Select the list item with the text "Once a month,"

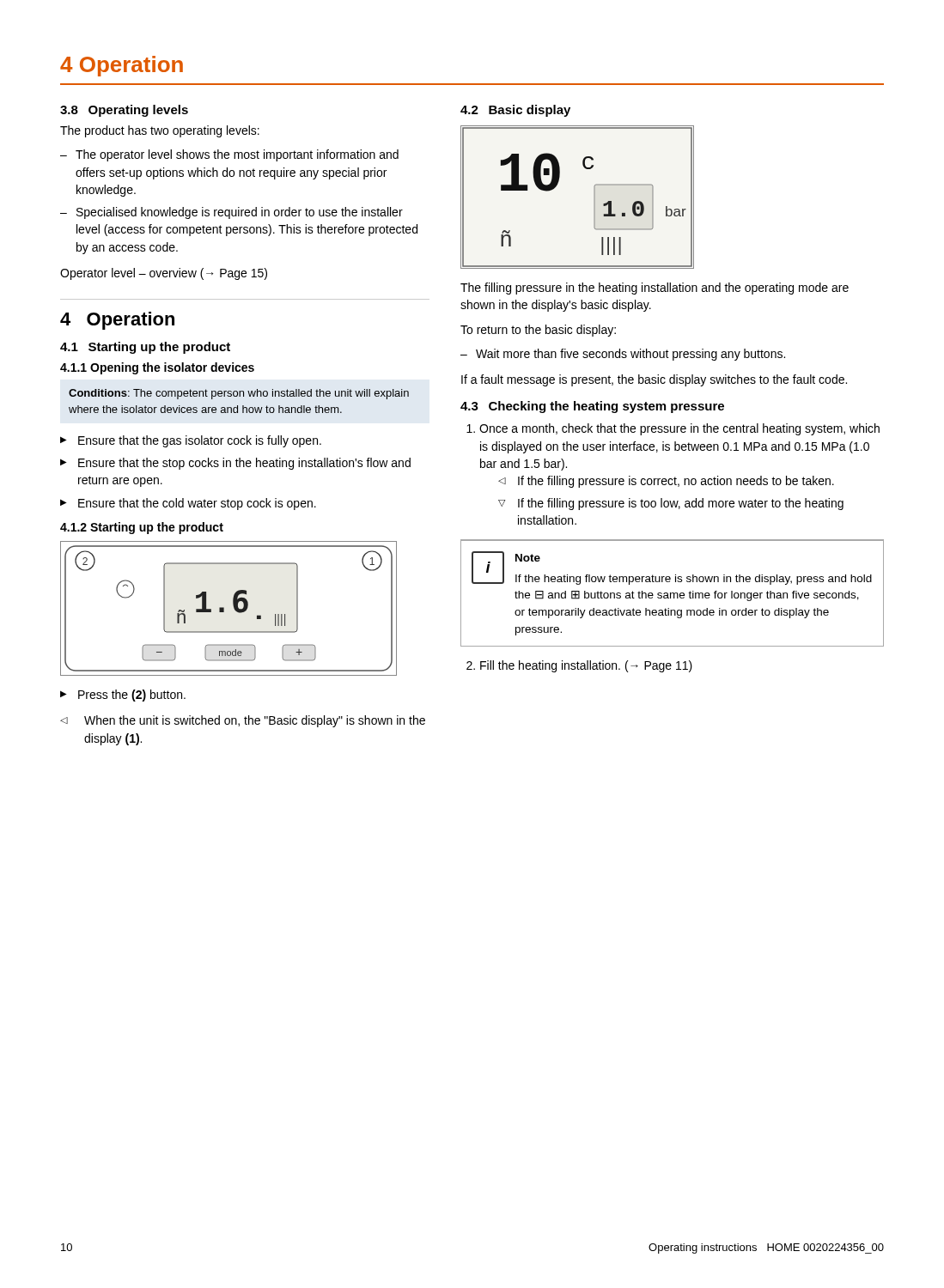point(682,476)
